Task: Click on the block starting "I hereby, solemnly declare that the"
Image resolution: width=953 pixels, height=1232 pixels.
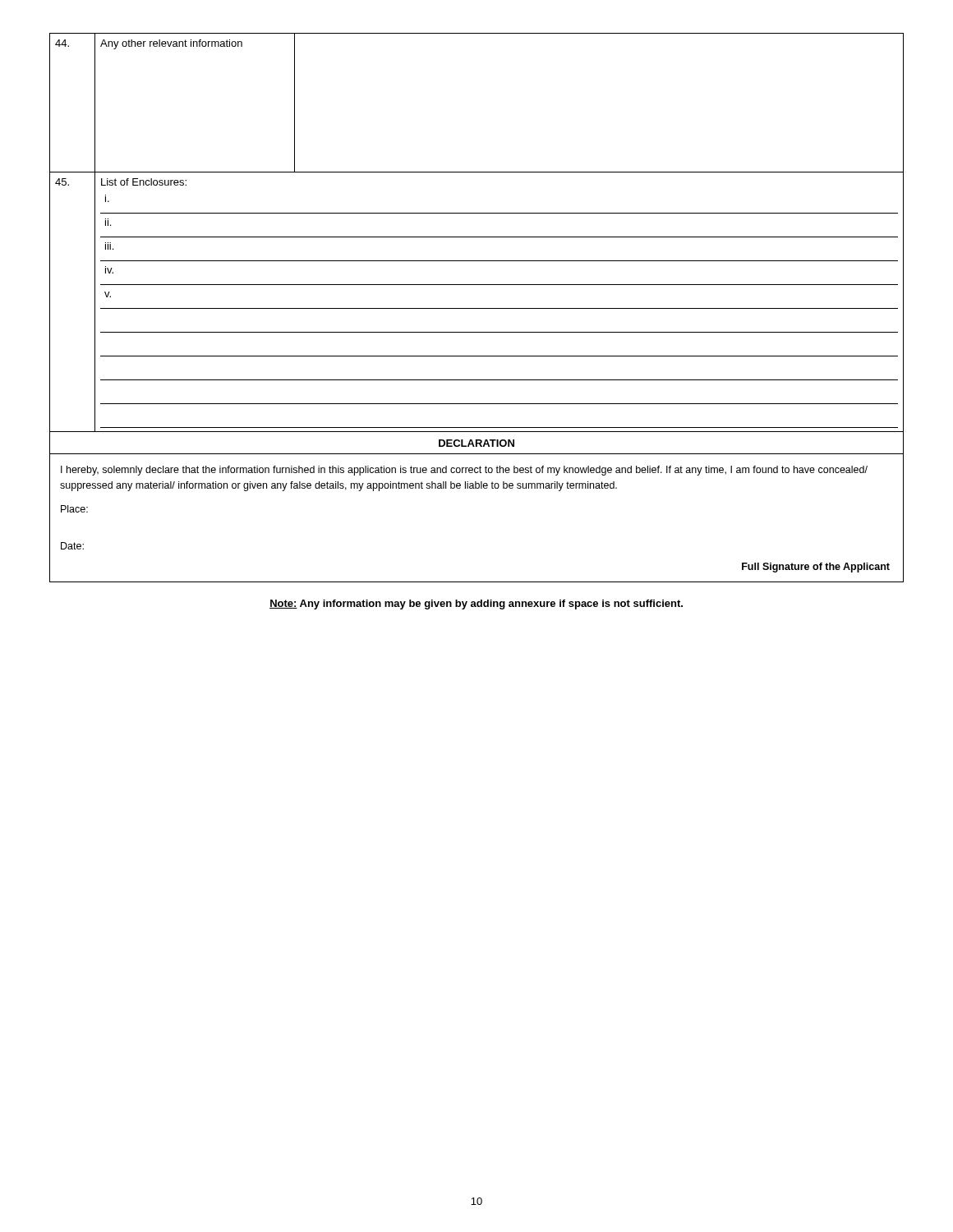Action: (x=476, y=478)
